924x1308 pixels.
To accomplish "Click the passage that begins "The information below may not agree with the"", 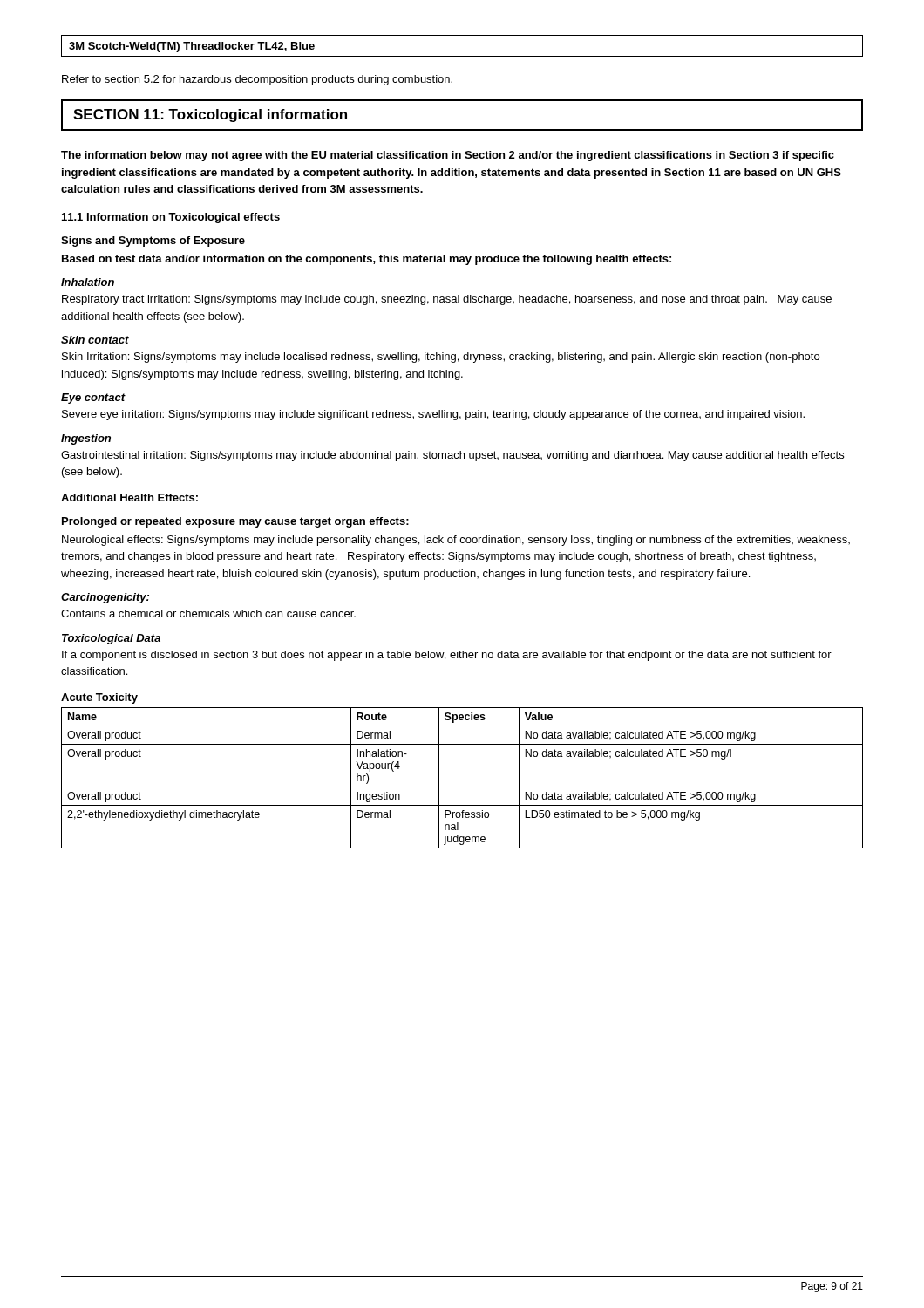I will point(451,172).
